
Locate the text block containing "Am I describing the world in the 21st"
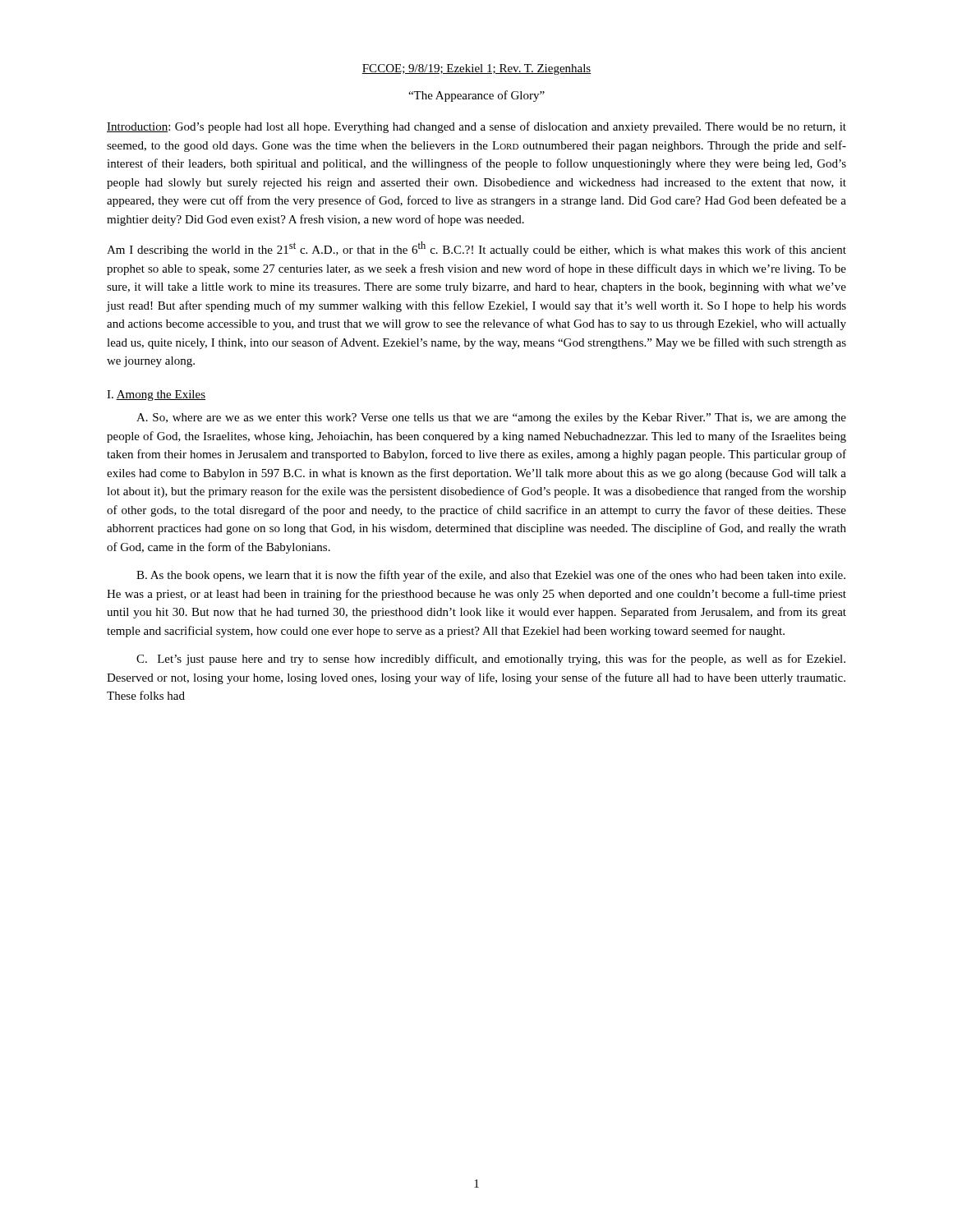coord(476,304)
